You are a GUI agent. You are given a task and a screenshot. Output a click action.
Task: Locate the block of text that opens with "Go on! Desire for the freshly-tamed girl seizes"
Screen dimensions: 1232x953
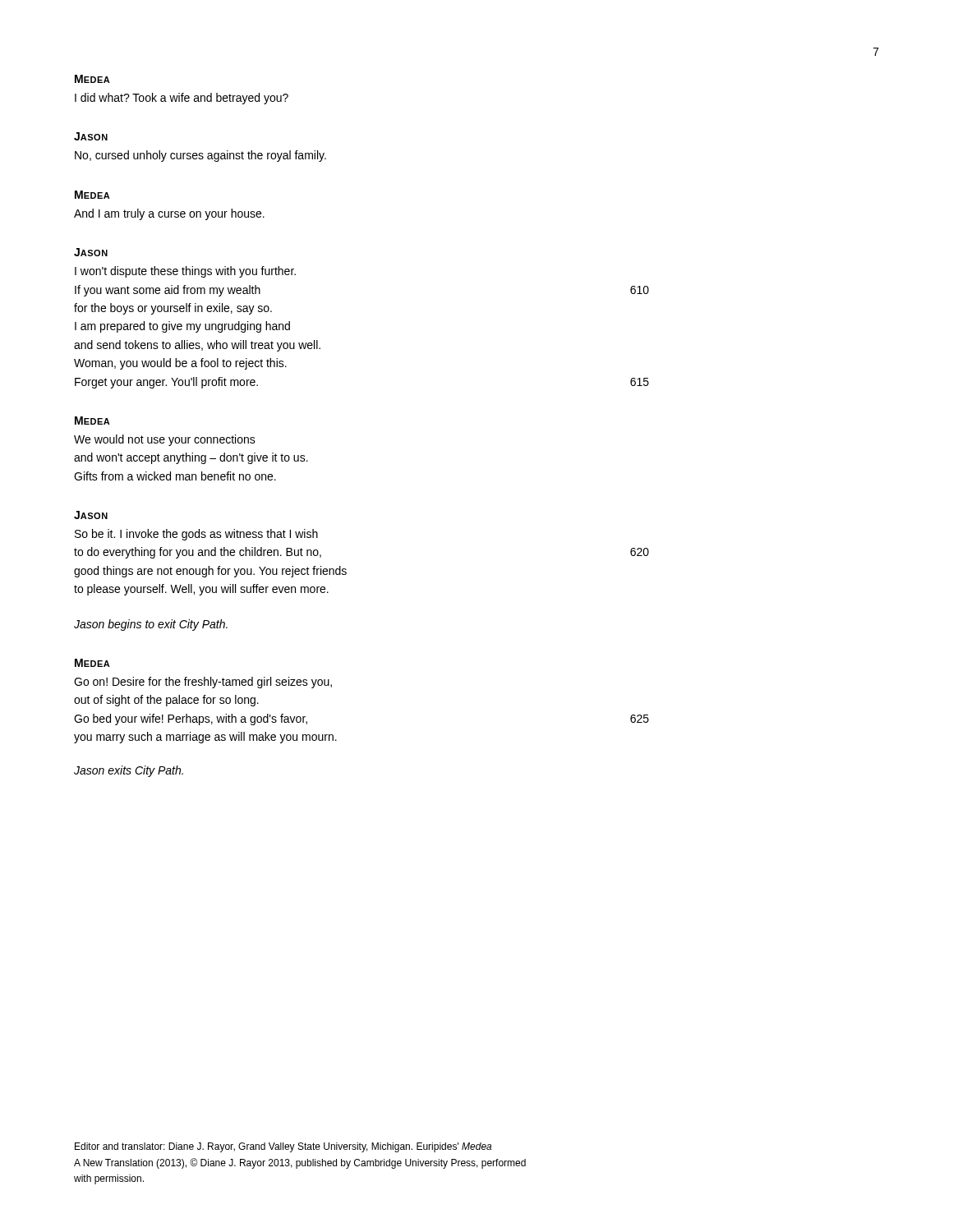pyautogui.click(x=203, y=683)
